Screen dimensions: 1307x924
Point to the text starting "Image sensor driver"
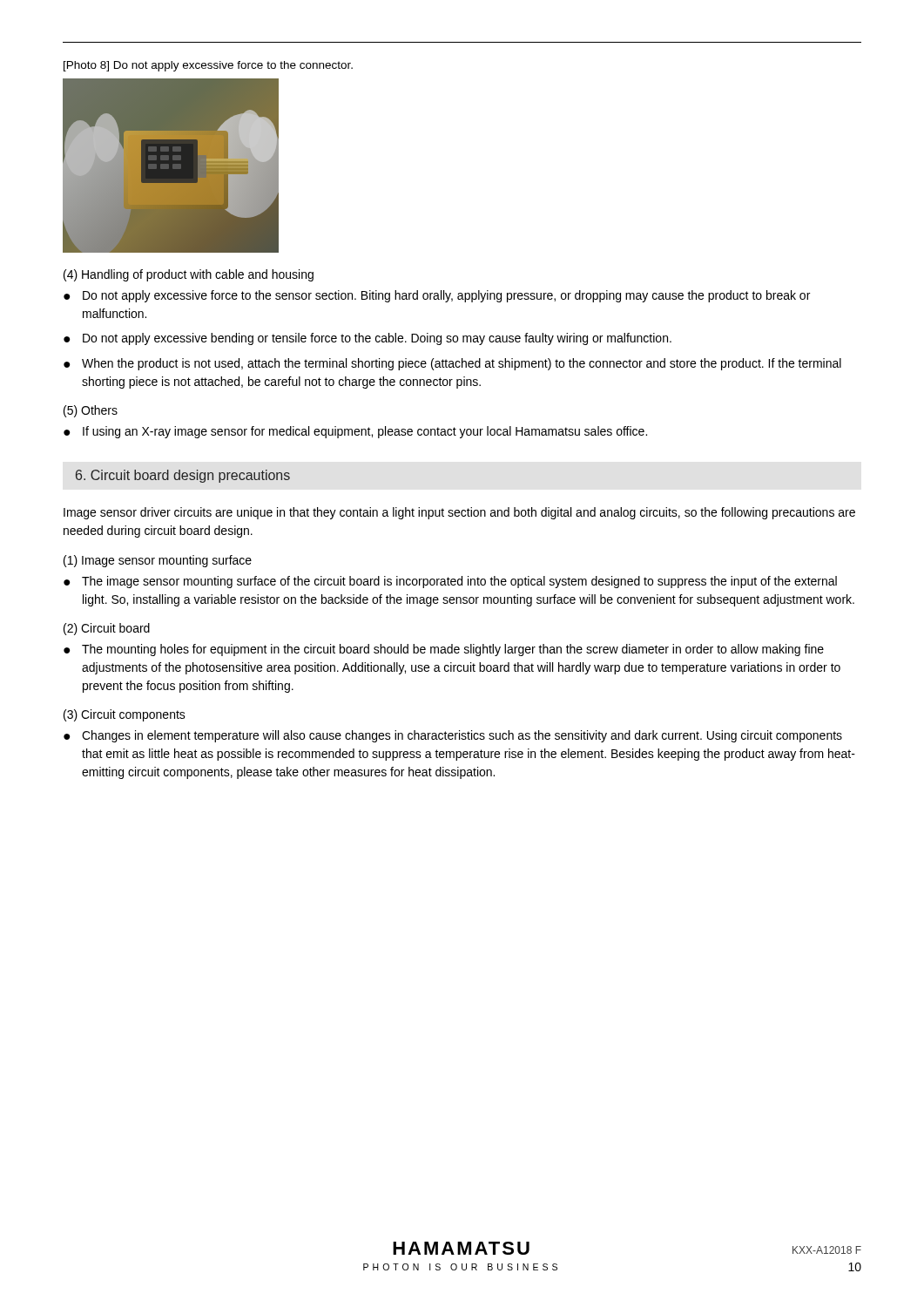tap(459, 522)
